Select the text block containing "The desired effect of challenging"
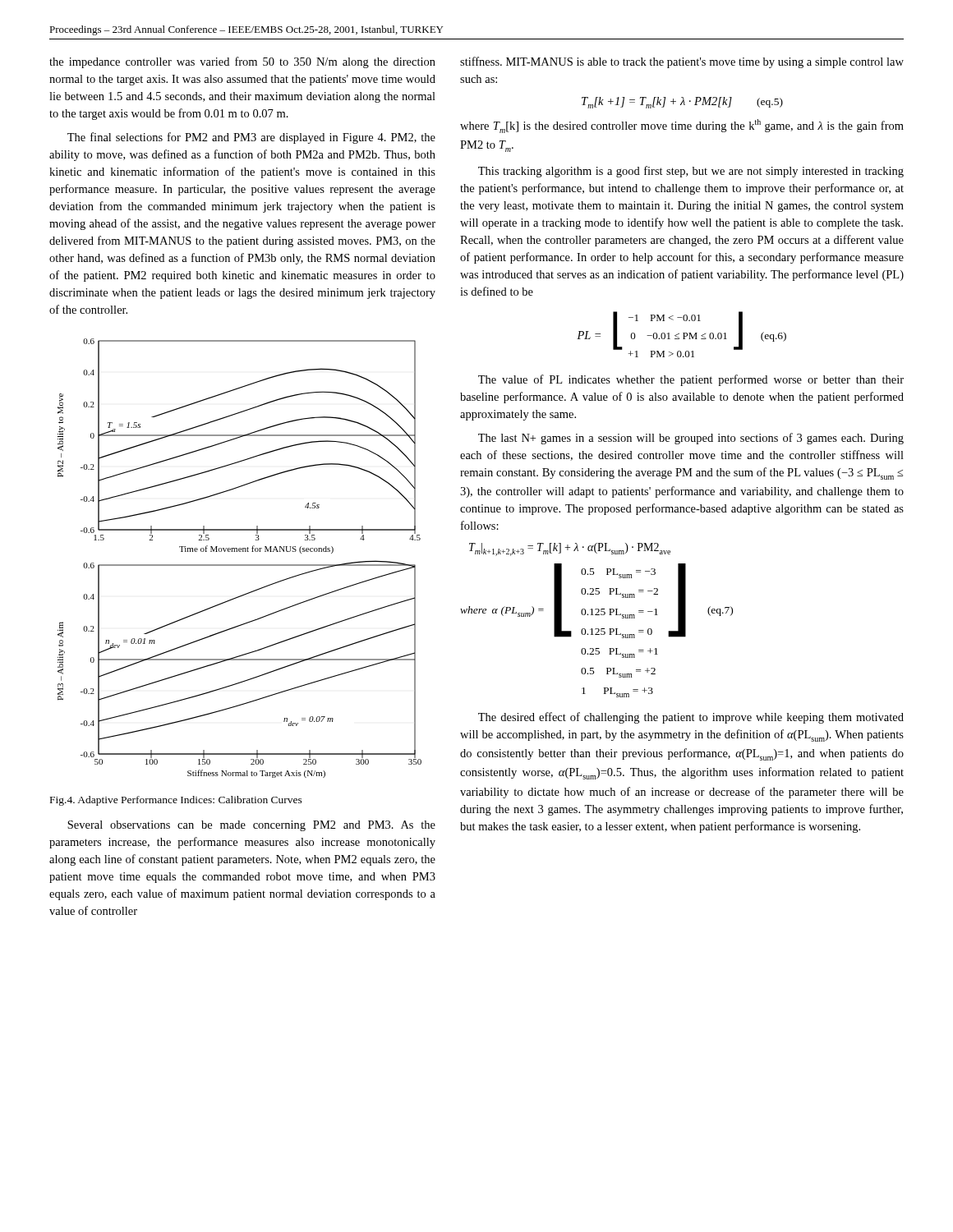Image resolution: width=953 pixels, height=1232 pixels. (x=682, y=772)
